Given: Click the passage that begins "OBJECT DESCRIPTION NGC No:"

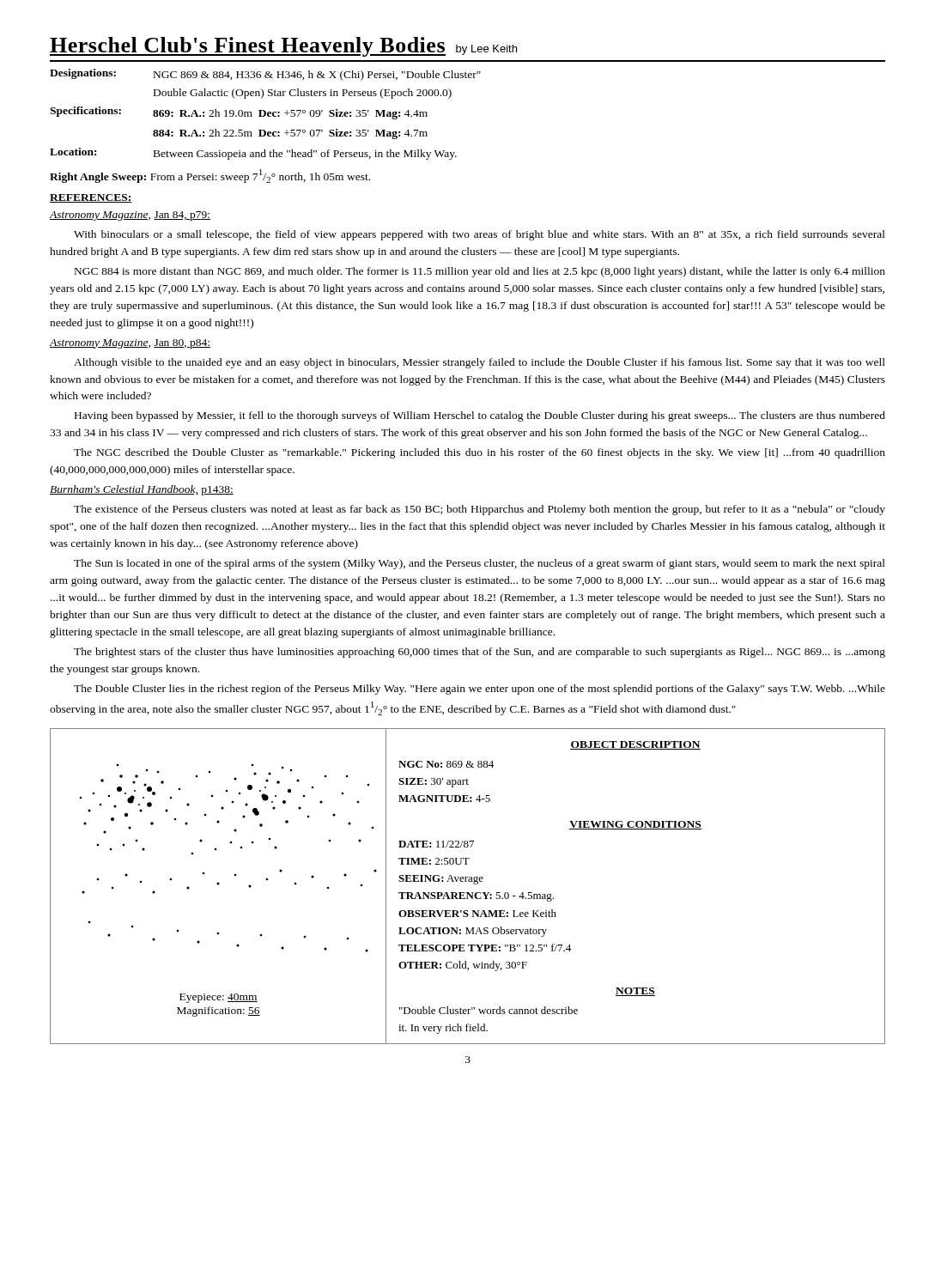Looking at the screenshot, I should (x=635, y=745).
